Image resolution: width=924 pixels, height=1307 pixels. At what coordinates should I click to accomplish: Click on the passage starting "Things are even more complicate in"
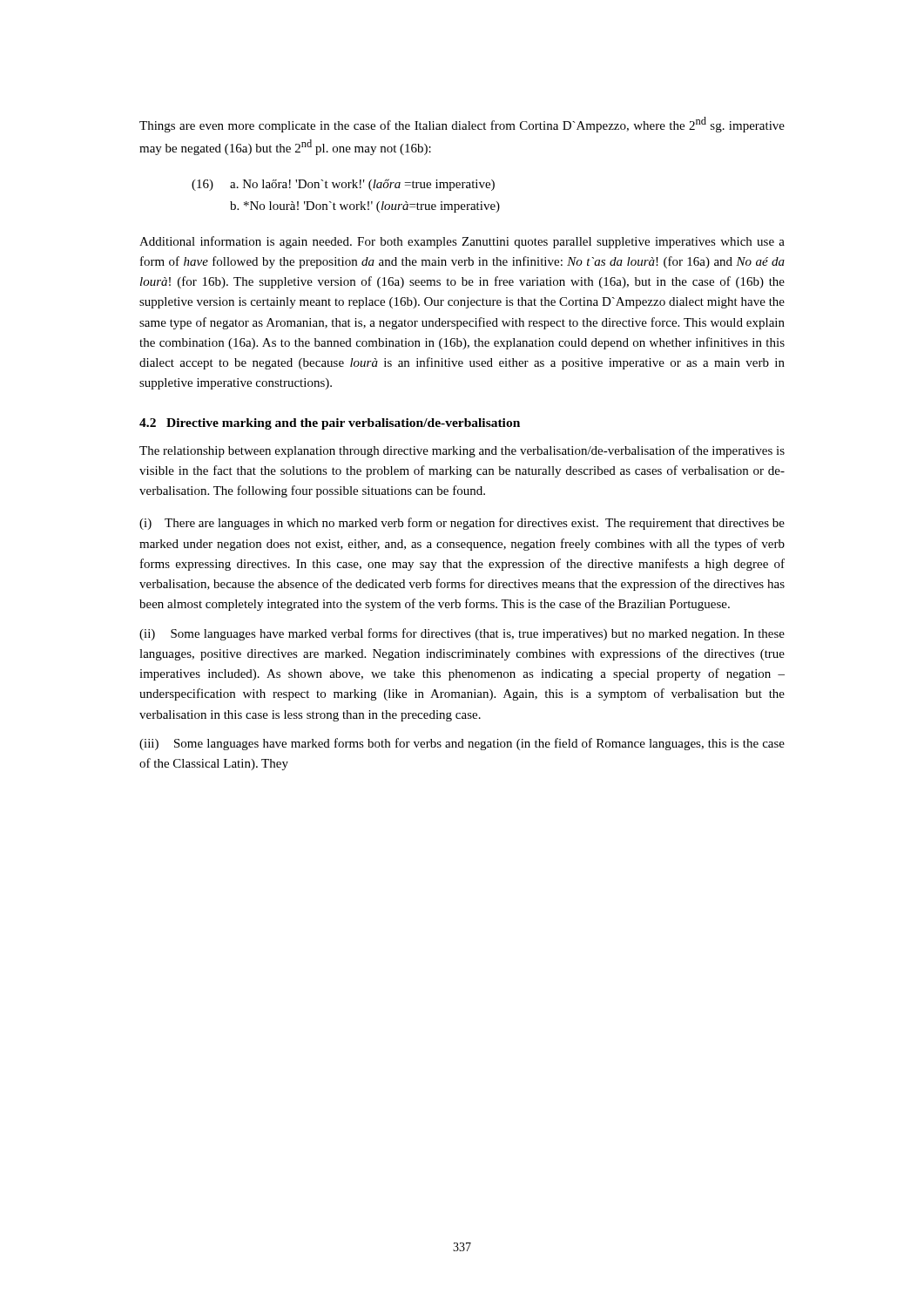[x=462, y=135]
